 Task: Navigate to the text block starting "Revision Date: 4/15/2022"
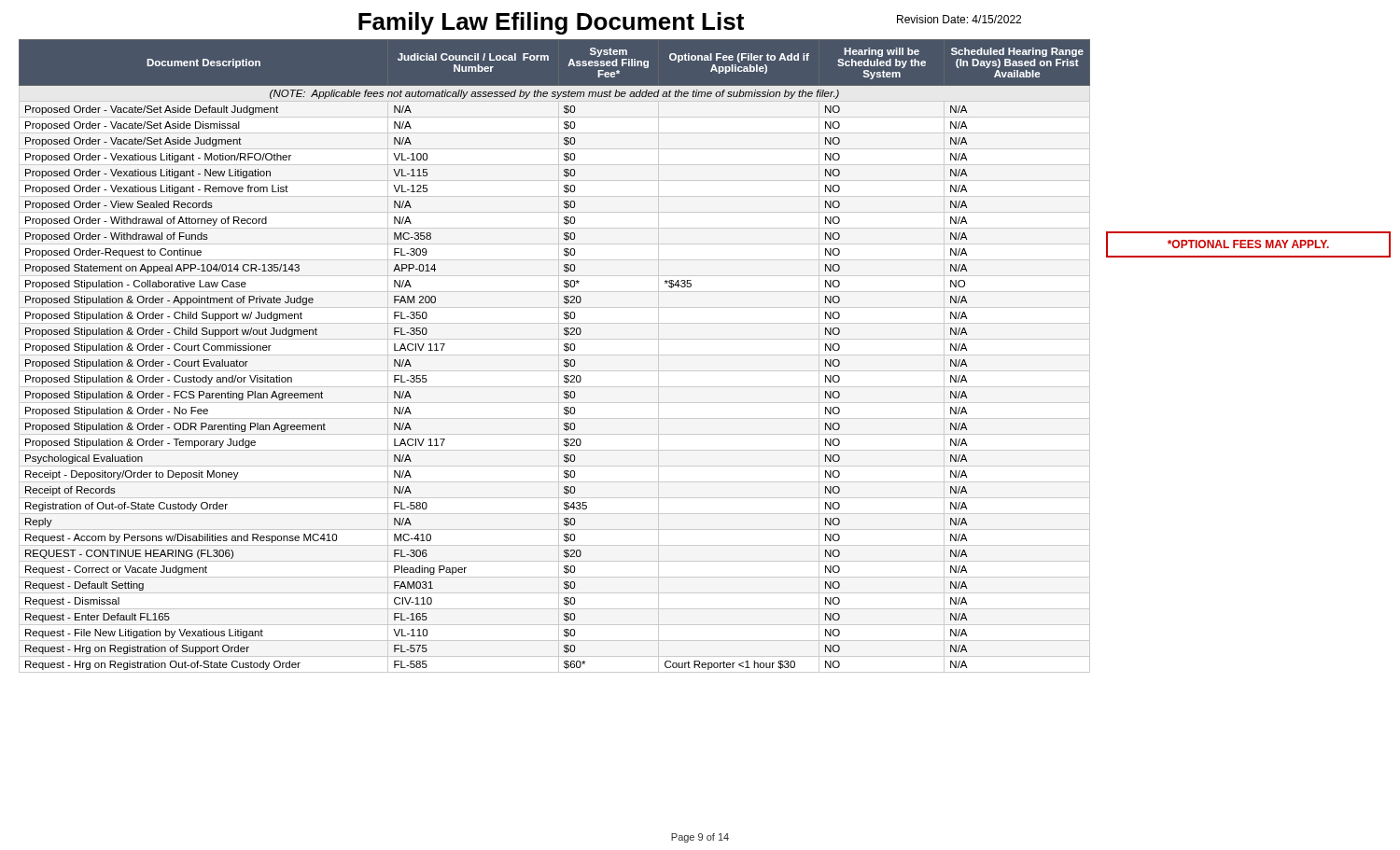(x=959, y=20)
